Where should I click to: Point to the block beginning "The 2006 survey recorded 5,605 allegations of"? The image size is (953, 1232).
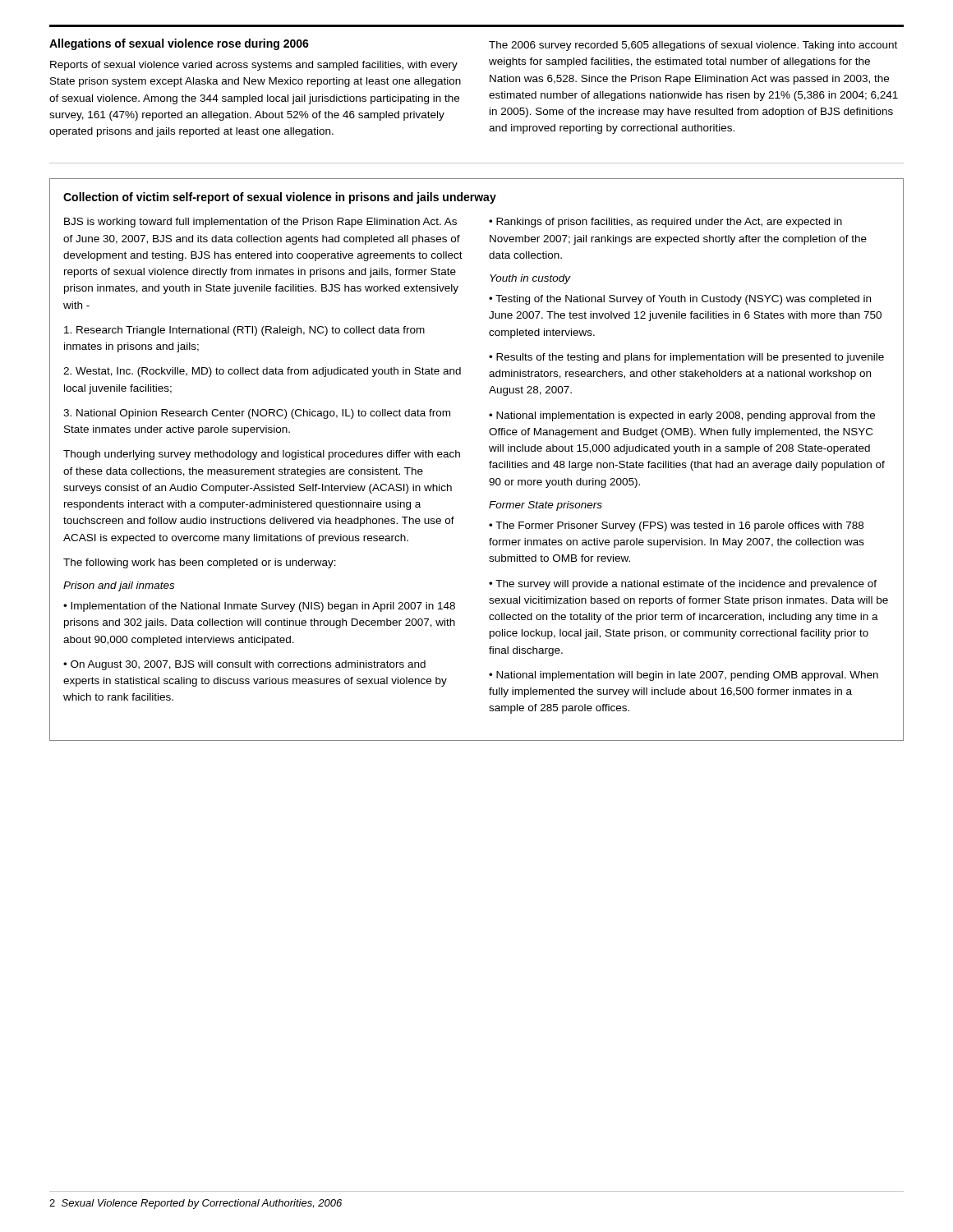point(693,86)
